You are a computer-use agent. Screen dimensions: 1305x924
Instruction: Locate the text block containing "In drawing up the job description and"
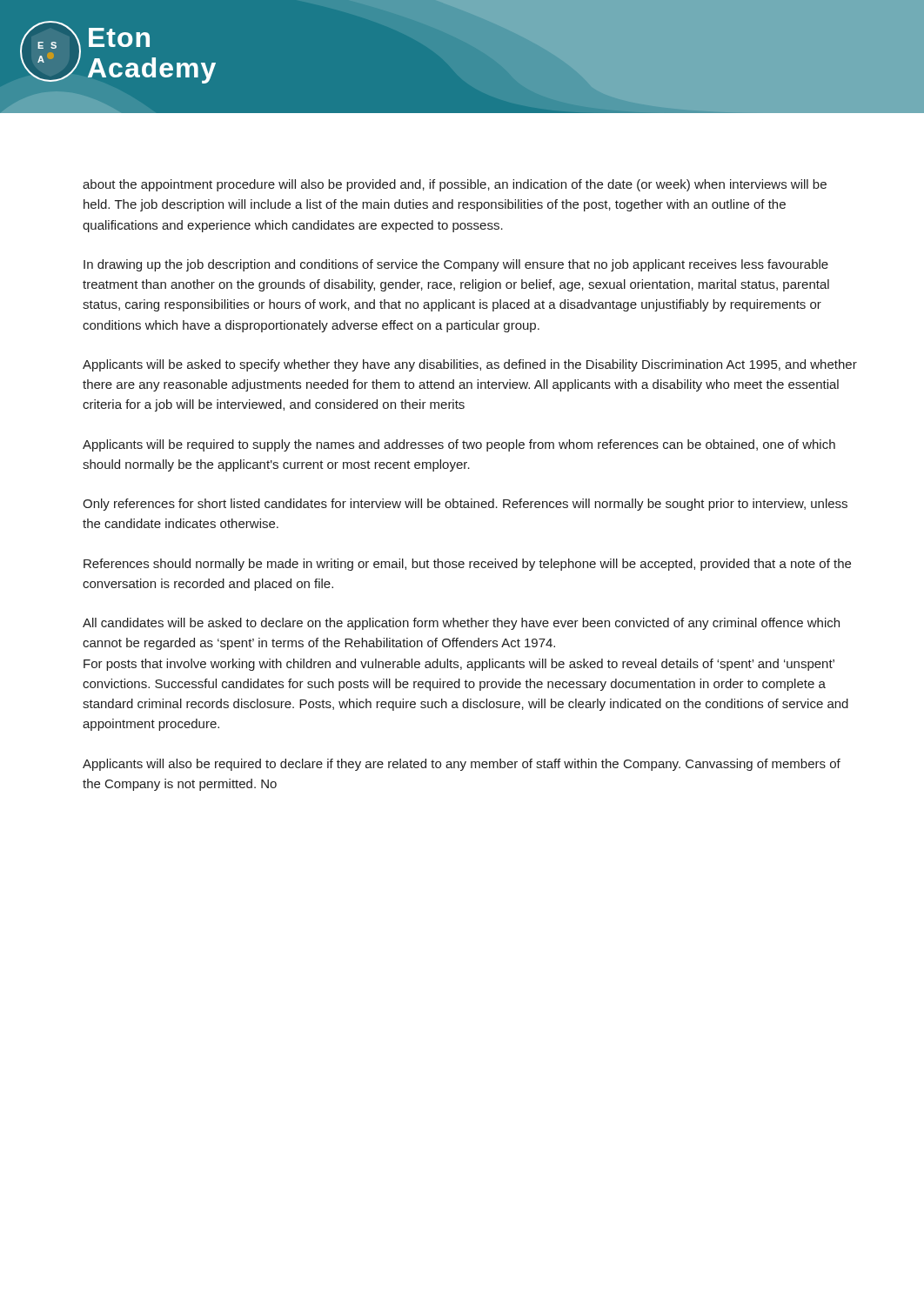pyautogui.click(x=471, y=294)
